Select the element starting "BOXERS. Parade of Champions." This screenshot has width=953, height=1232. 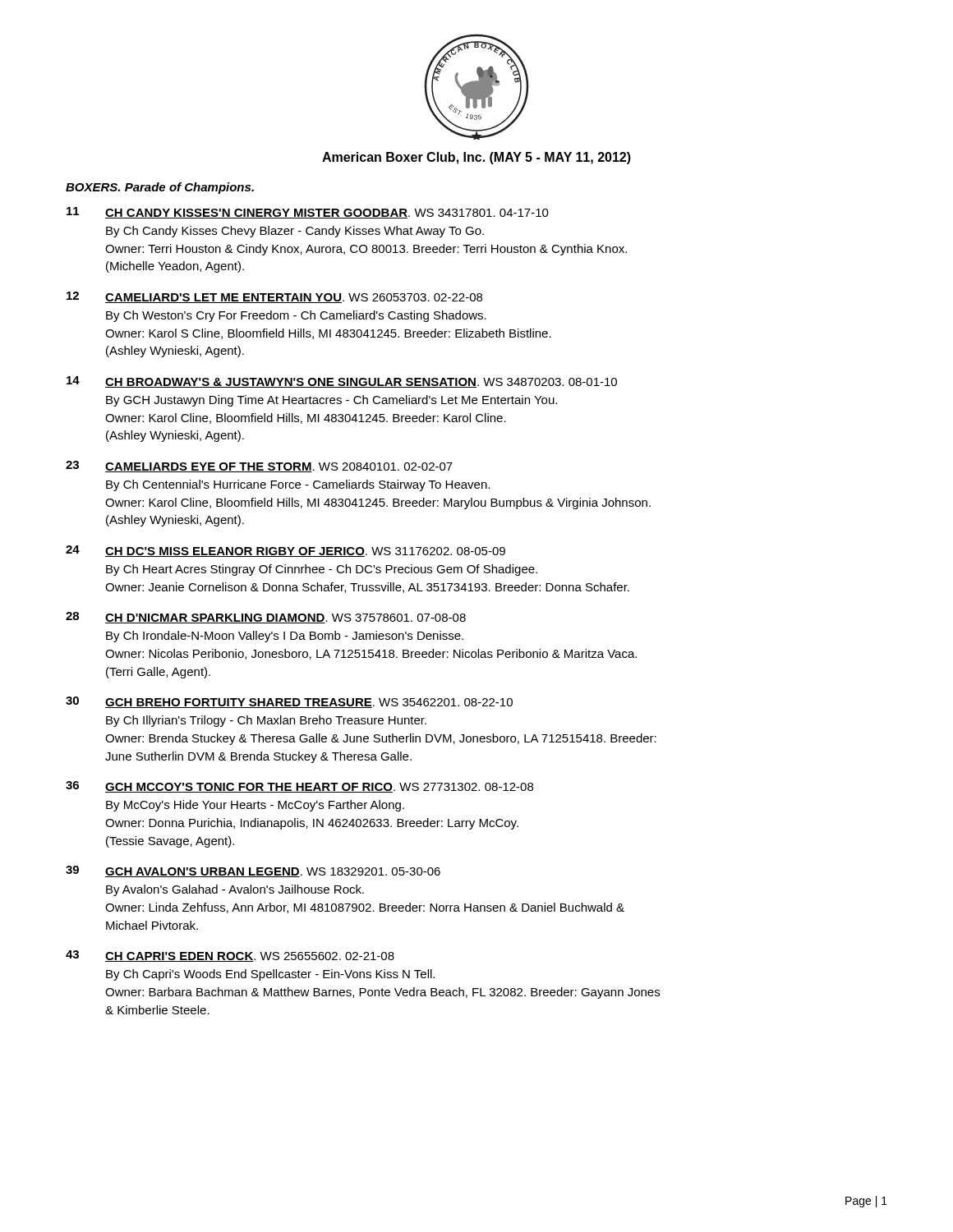pos(160,187)
